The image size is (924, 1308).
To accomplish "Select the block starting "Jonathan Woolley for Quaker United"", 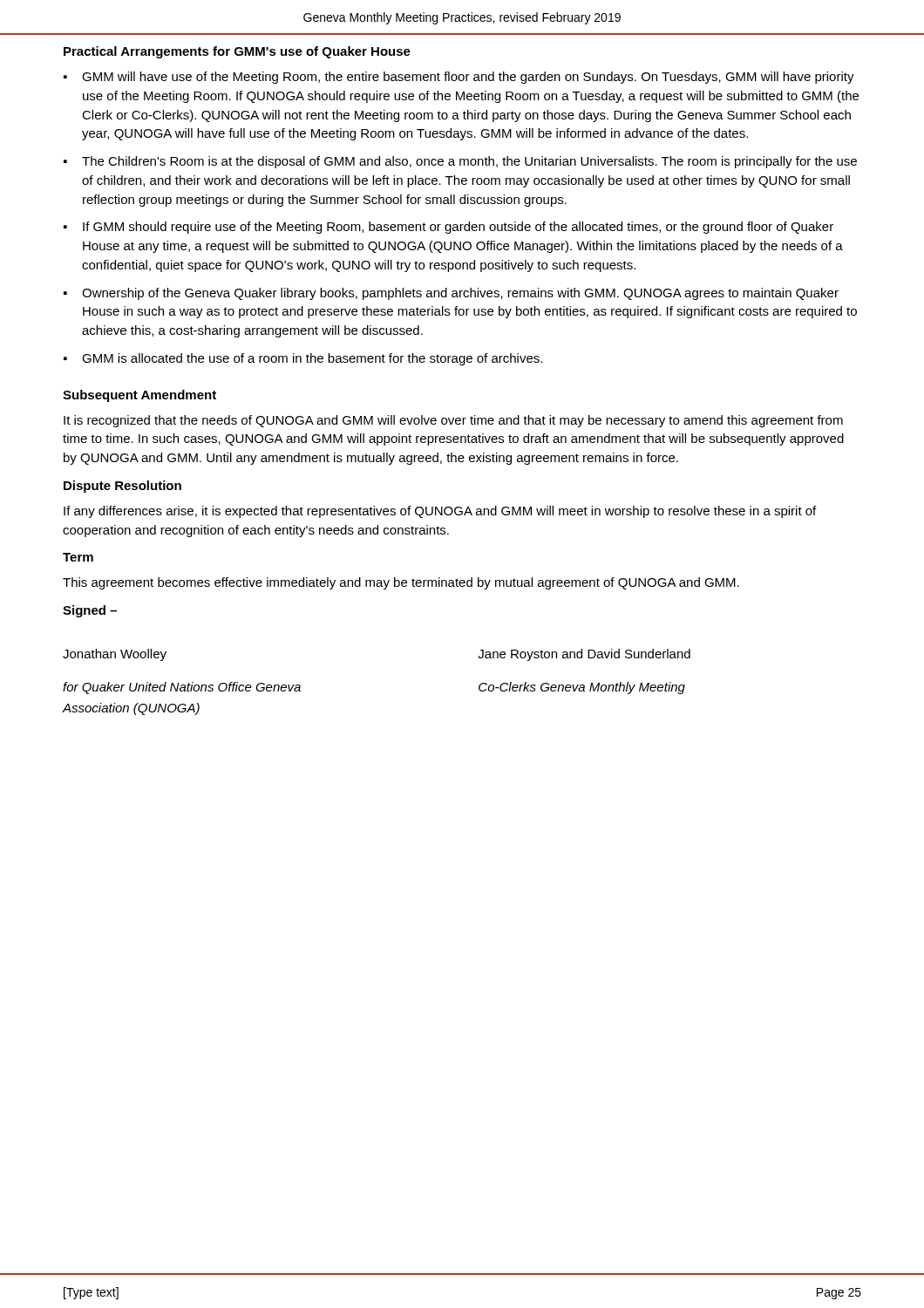I will point(254,681).
